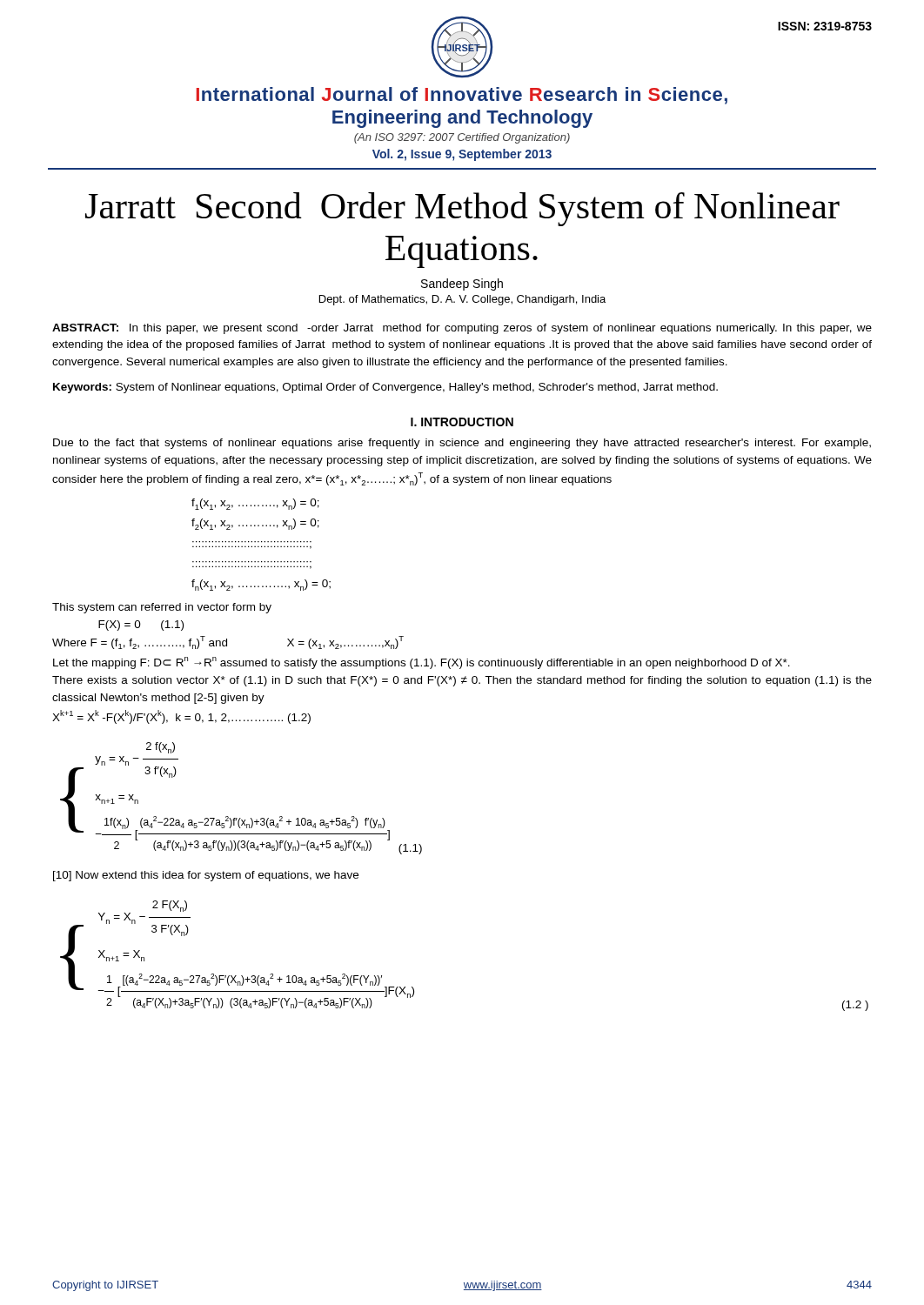Locate a section header
This screenshot has height=1305, width=924.
click(x=462, y=422)
